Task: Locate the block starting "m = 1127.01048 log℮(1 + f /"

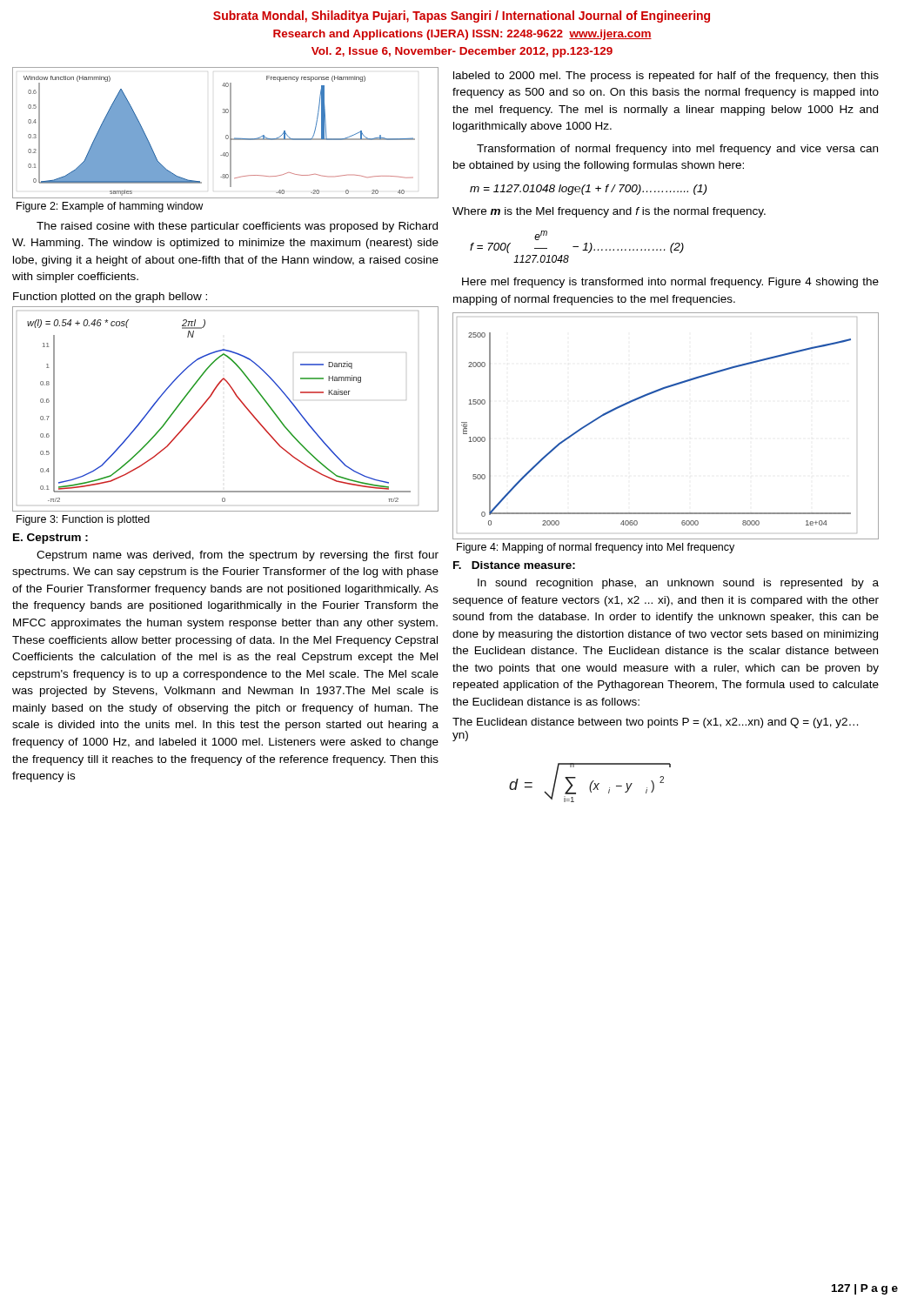Action: [x=589, y=188]
